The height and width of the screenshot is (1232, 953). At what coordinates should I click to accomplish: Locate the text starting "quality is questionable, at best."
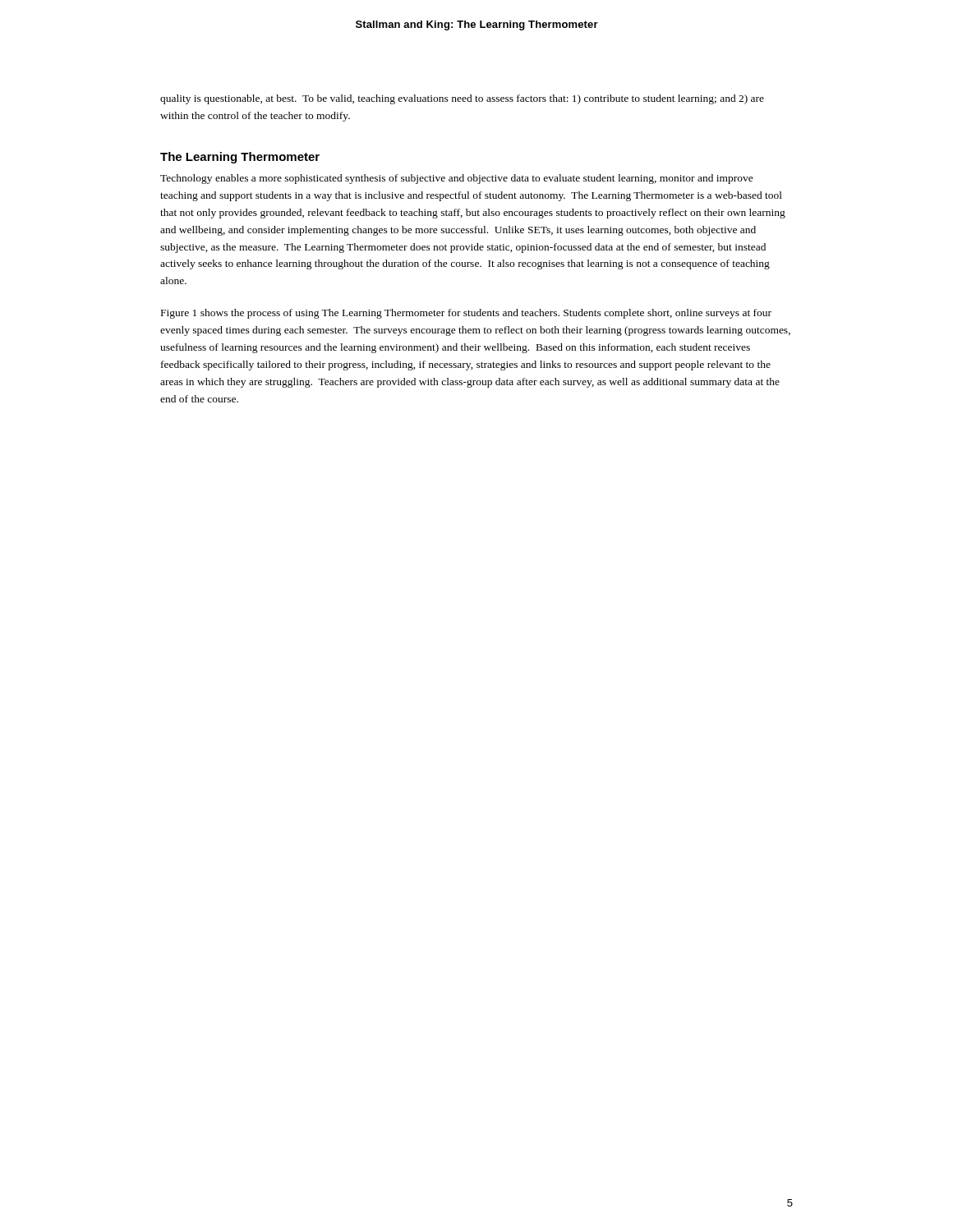[x=462, y=107]
